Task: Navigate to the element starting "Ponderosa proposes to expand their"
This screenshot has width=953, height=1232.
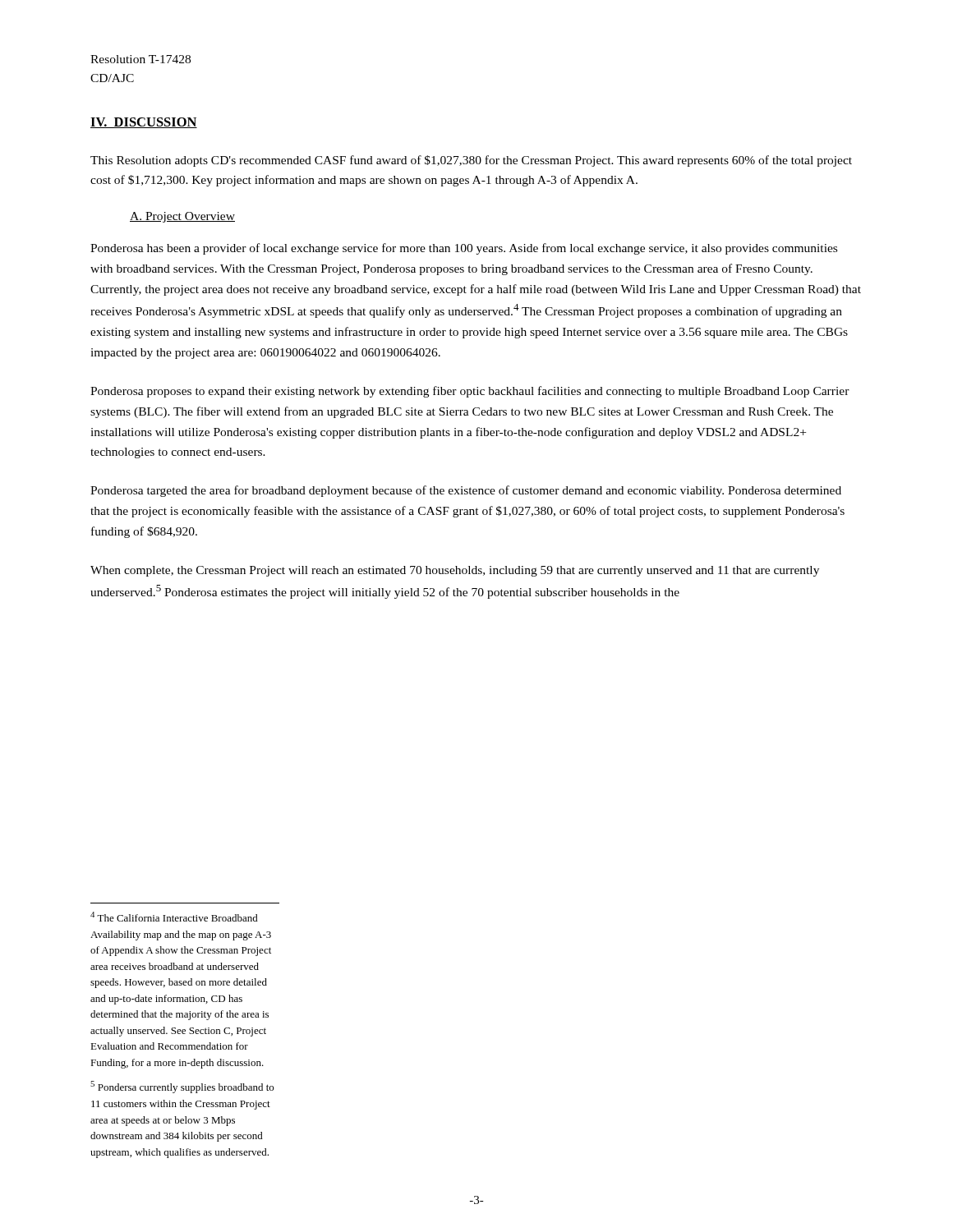Action: click(x=470, y=421)
